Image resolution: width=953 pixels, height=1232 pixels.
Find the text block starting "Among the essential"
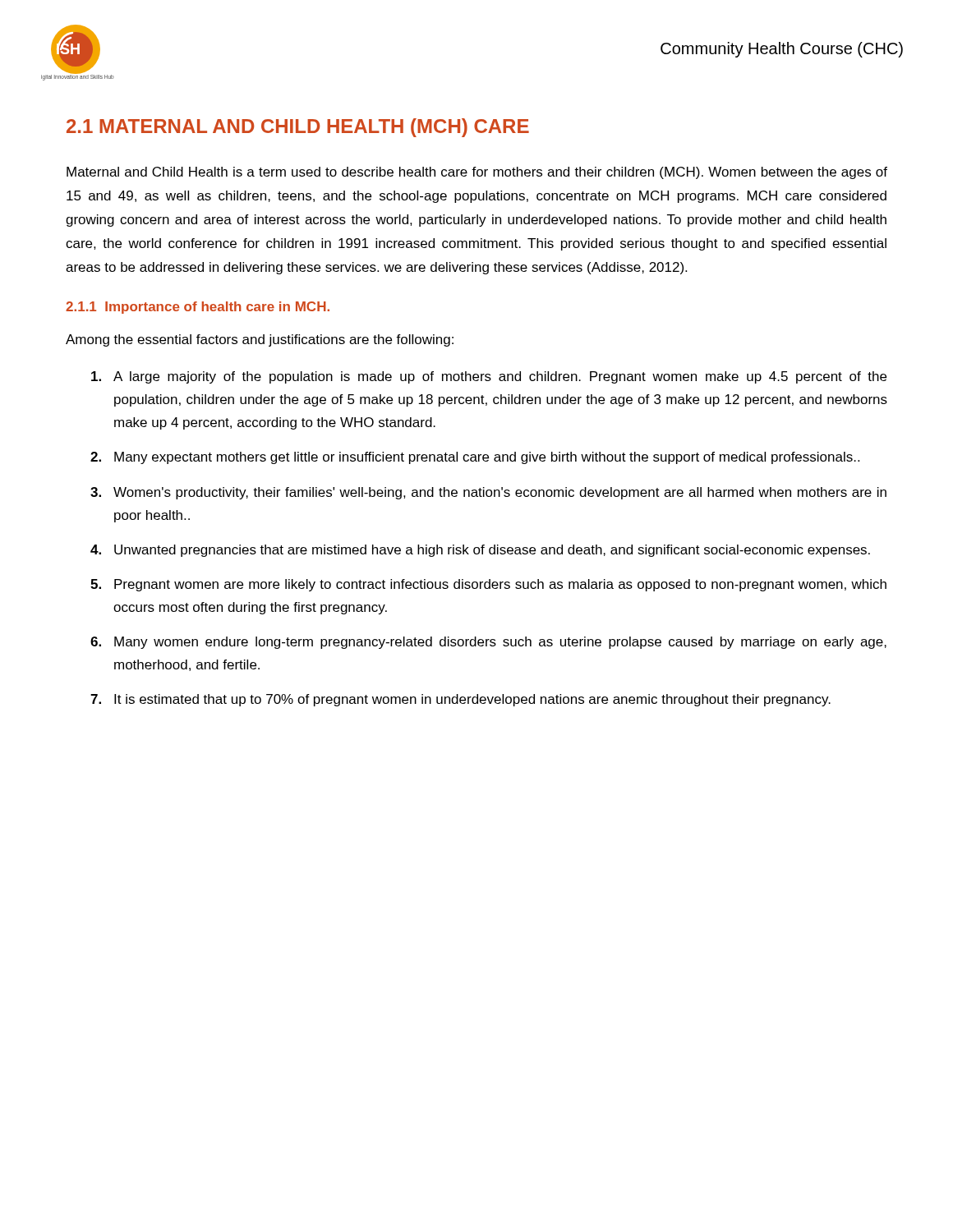point(260,340)
